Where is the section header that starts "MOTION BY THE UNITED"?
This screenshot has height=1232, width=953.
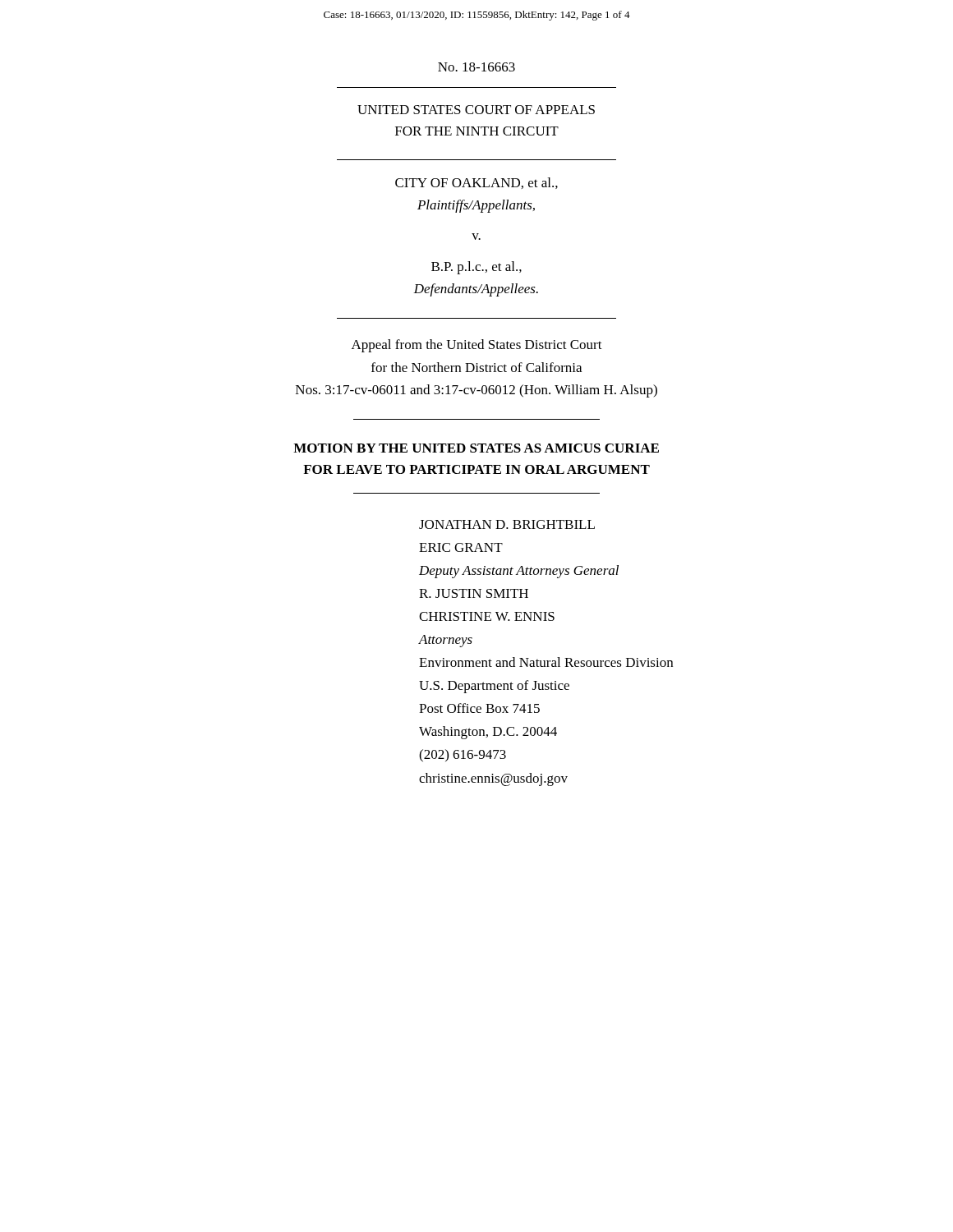[476, 458]
